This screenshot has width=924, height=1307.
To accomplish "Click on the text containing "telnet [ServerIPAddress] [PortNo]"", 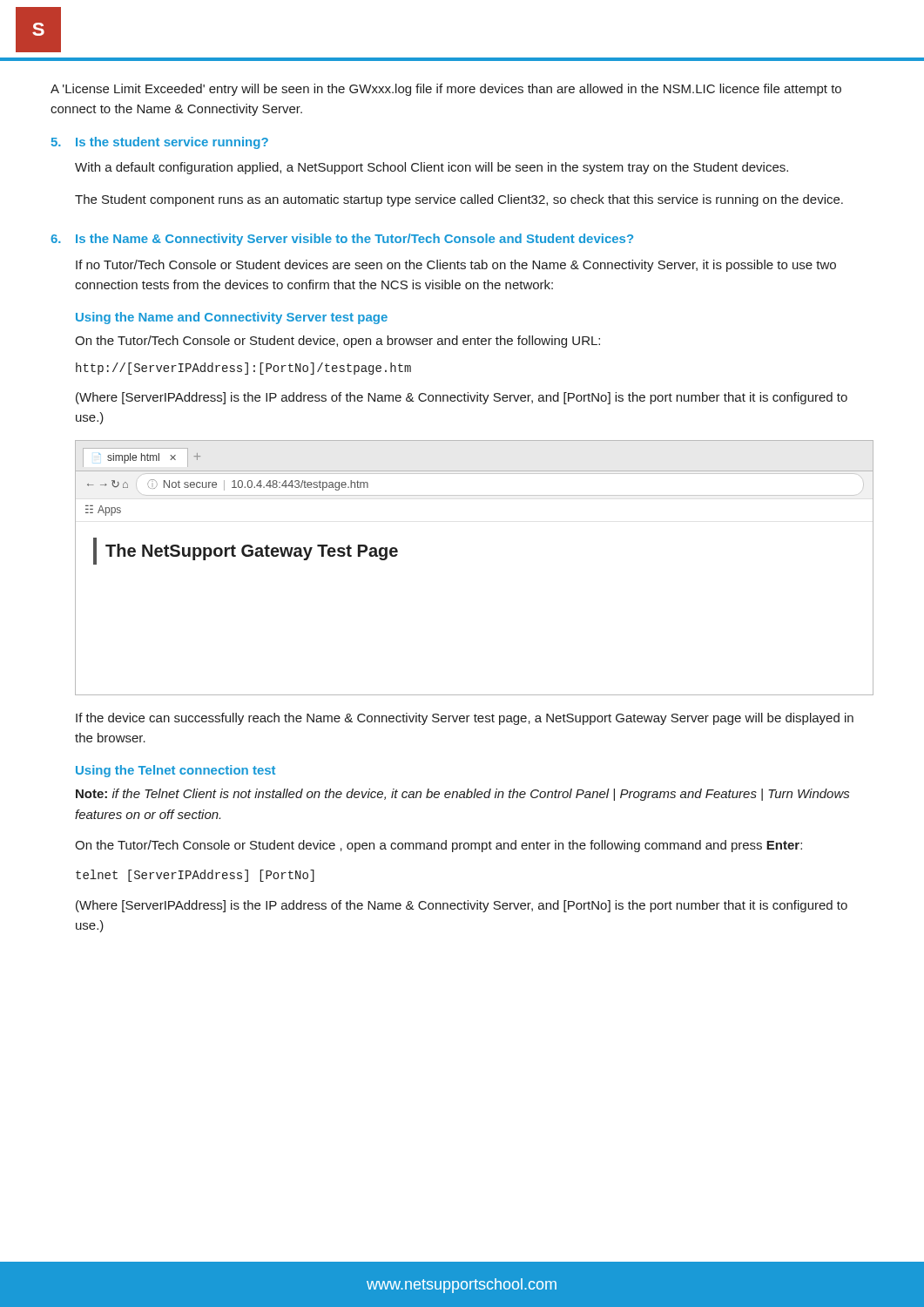I will click(x=196, y=876).
